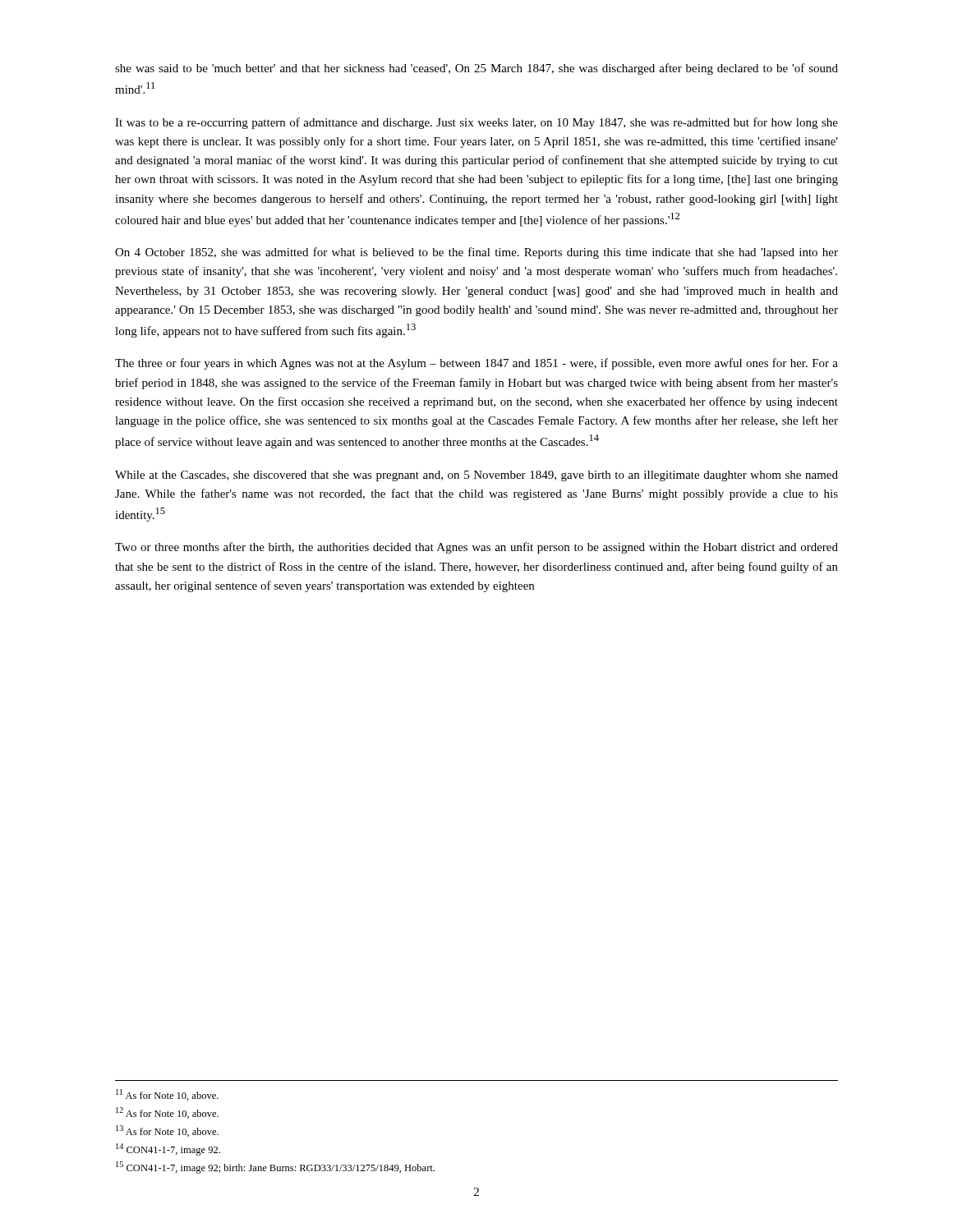Click on the text block containing "Two or three months after the"

pyautogui.click(x=476, y=566)
